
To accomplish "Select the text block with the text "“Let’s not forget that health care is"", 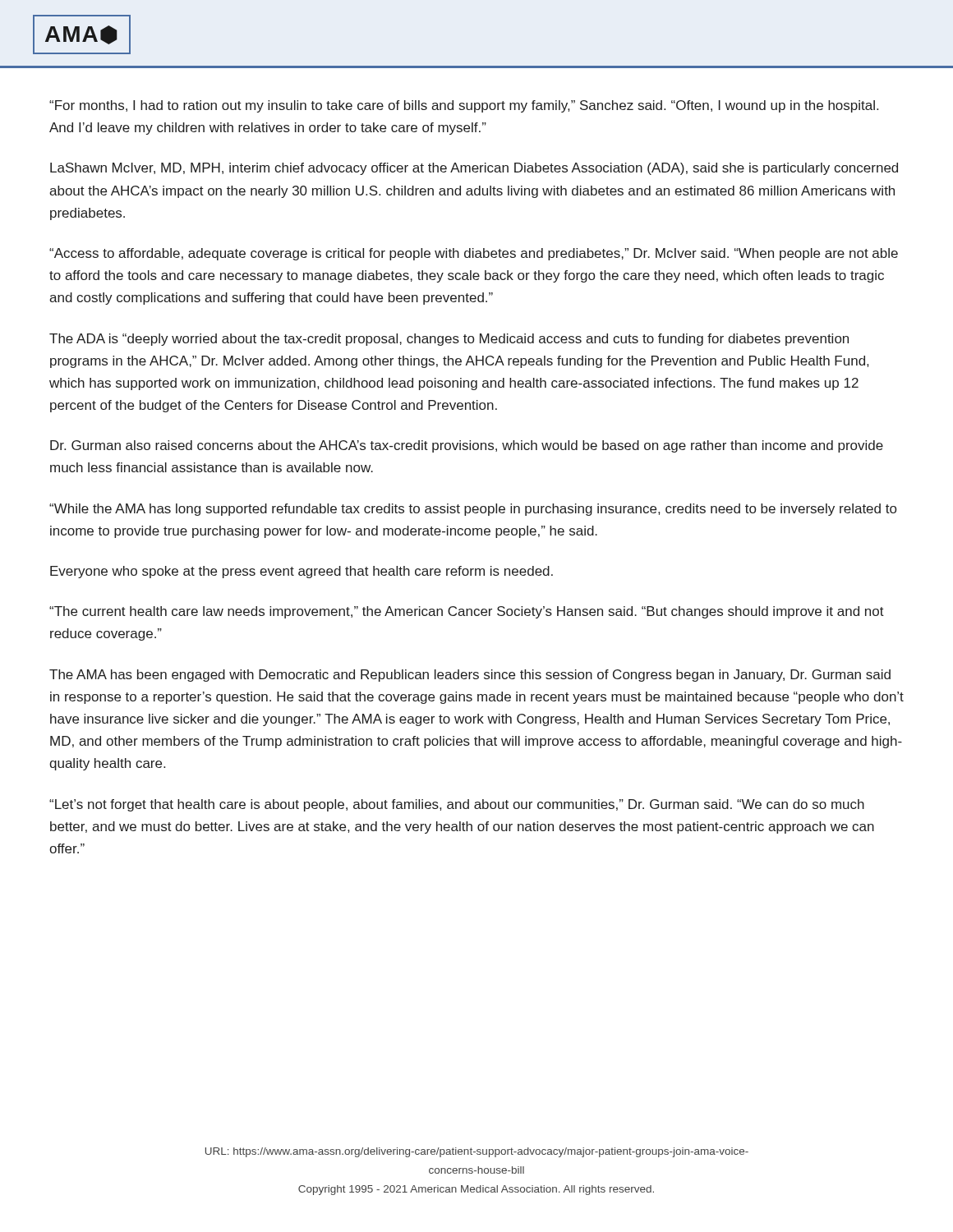I will point(462,826).
